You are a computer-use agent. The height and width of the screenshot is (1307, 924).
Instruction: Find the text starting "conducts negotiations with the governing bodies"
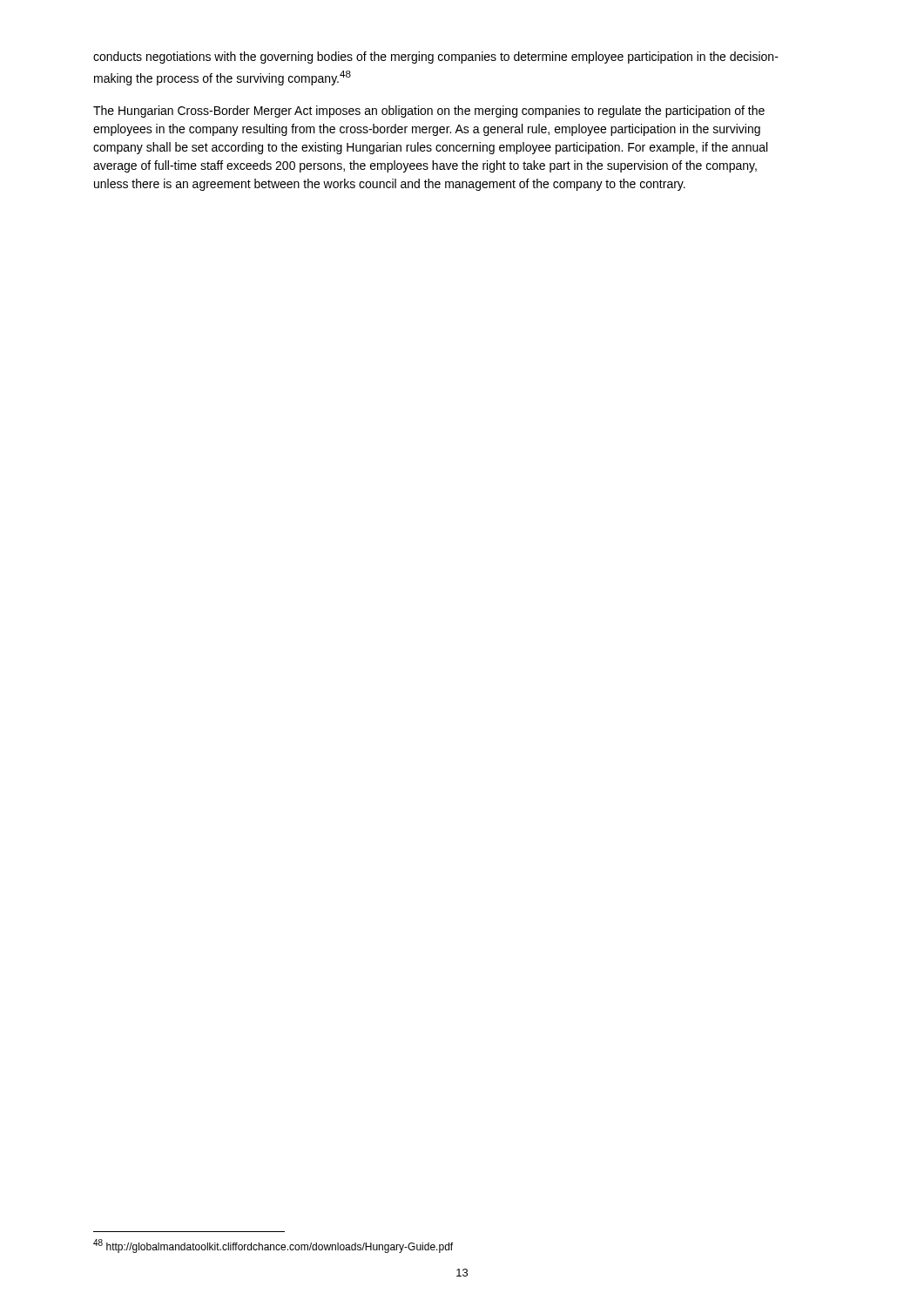tap(436, 67)
